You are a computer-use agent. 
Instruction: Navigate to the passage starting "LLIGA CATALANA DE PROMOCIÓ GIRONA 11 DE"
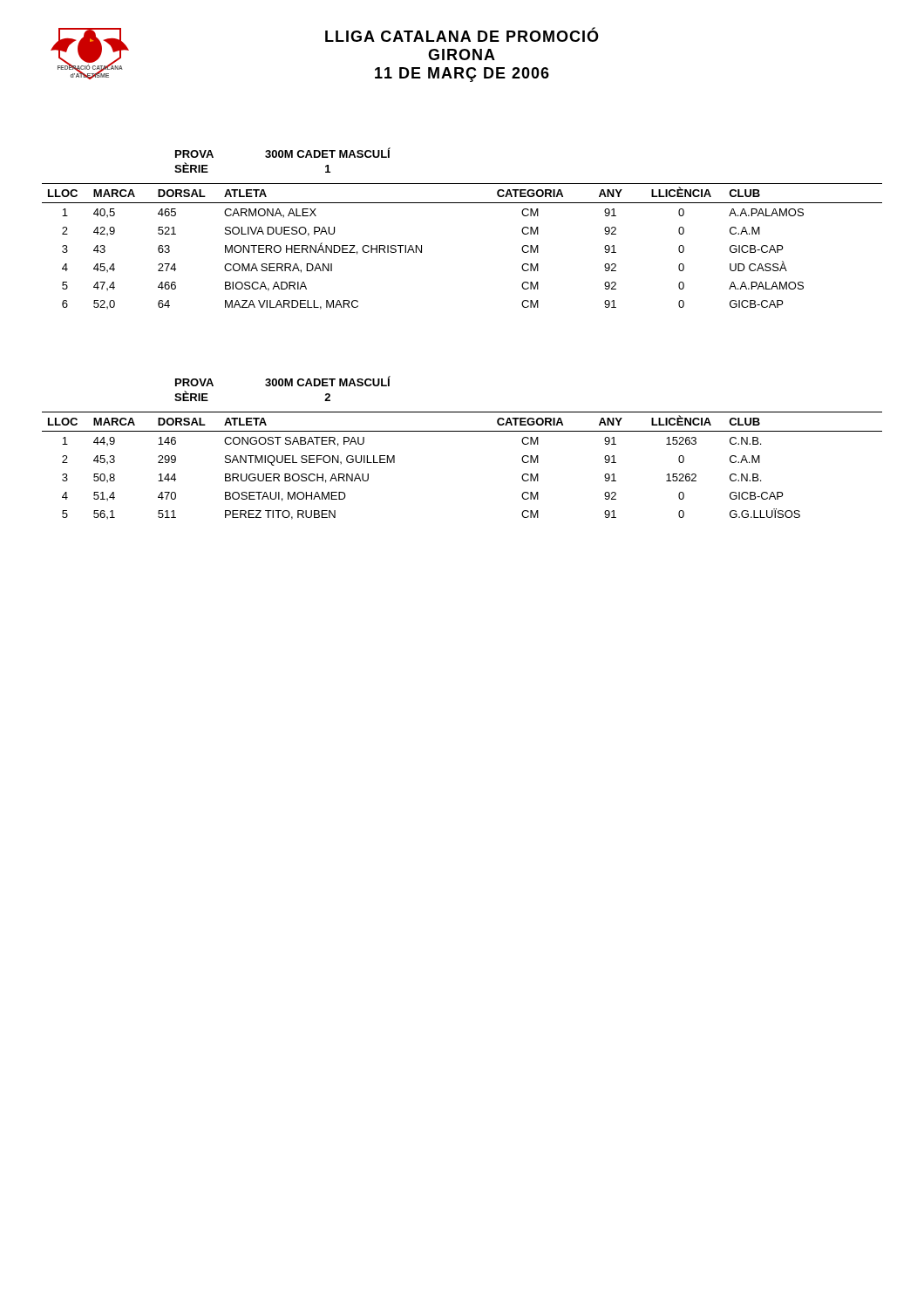click(462, 55)
